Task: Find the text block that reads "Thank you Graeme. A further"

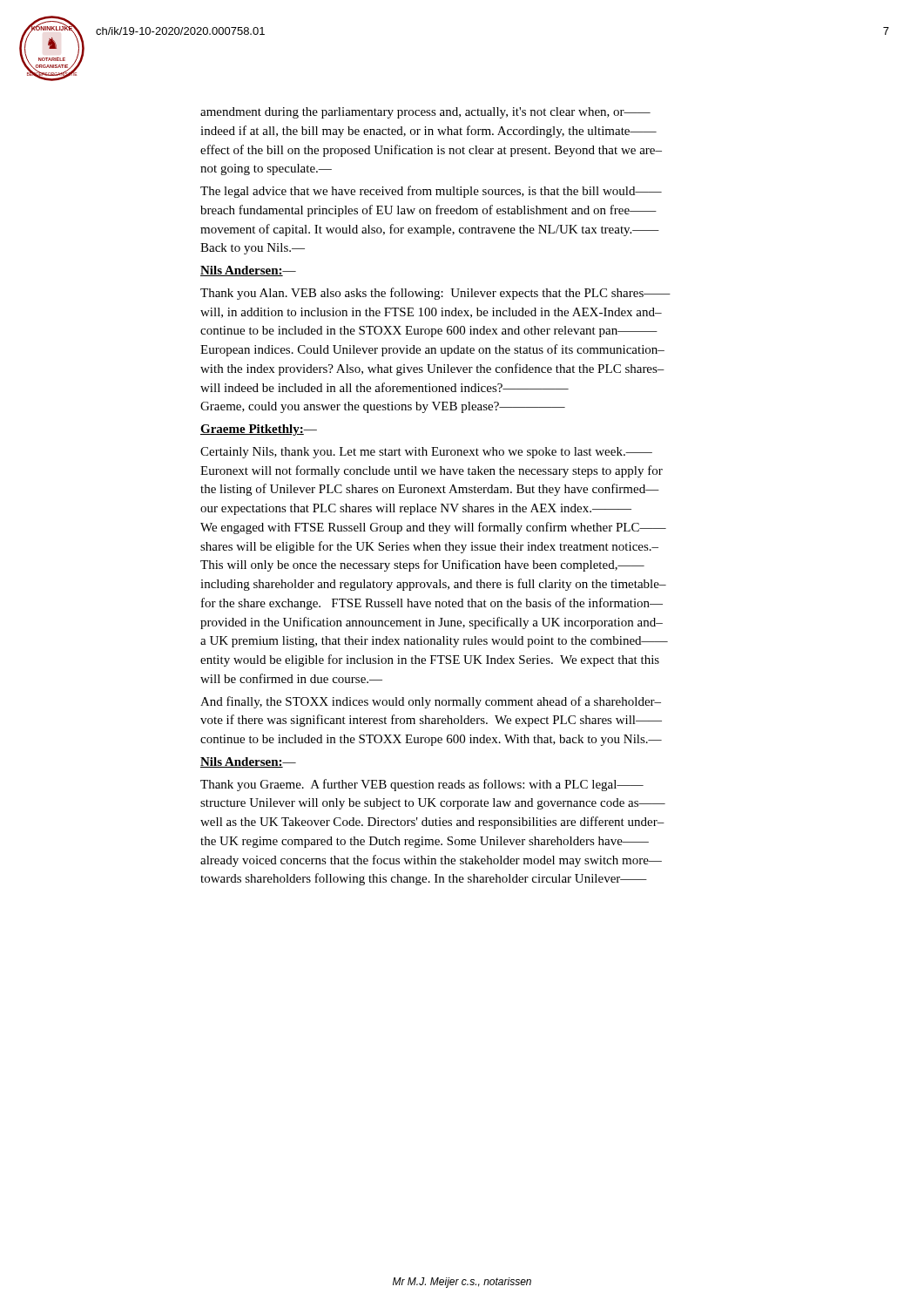Action: 538,832
